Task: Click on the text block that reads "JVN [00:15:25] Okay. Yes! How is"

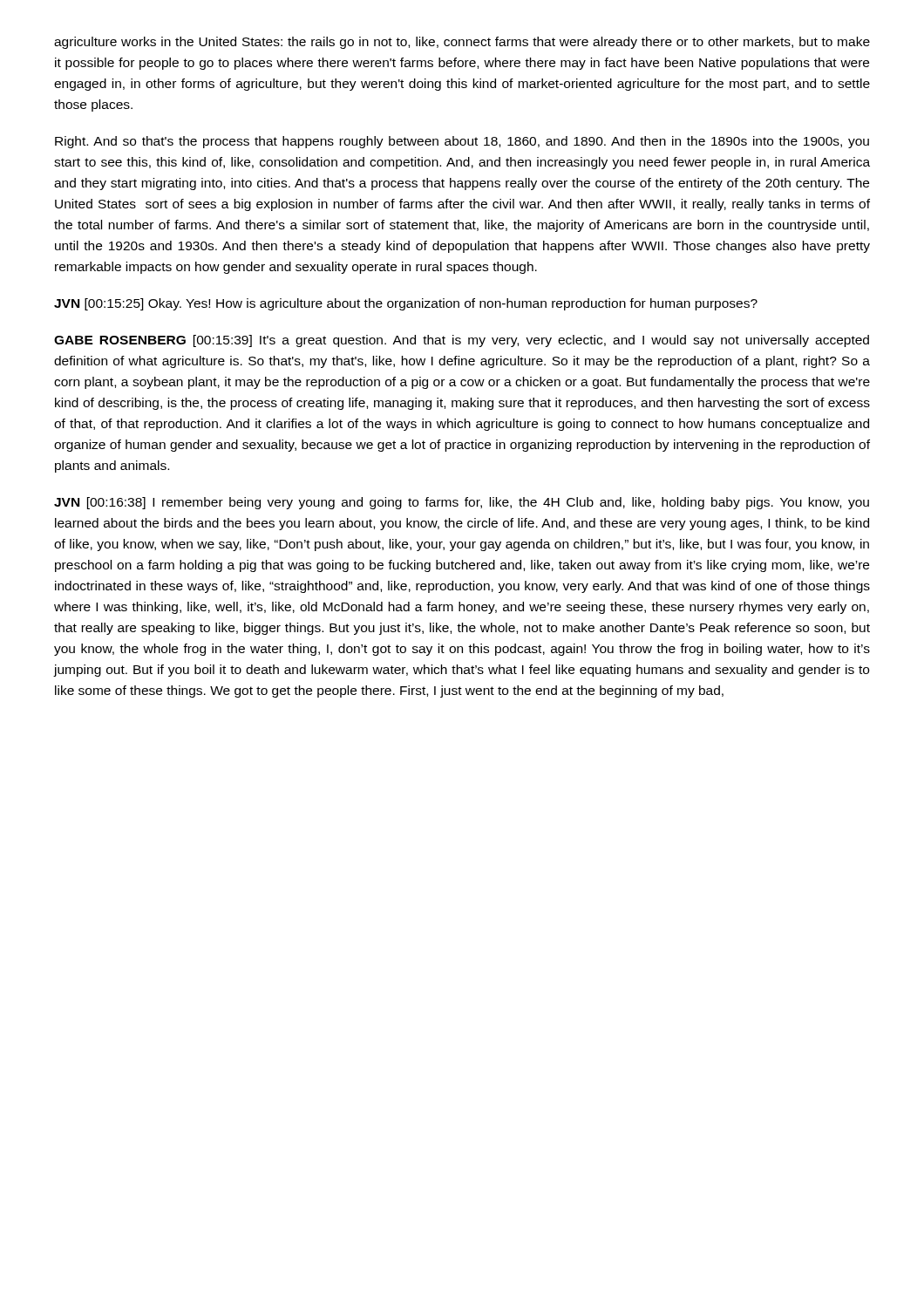Action: tap(406, 303)
